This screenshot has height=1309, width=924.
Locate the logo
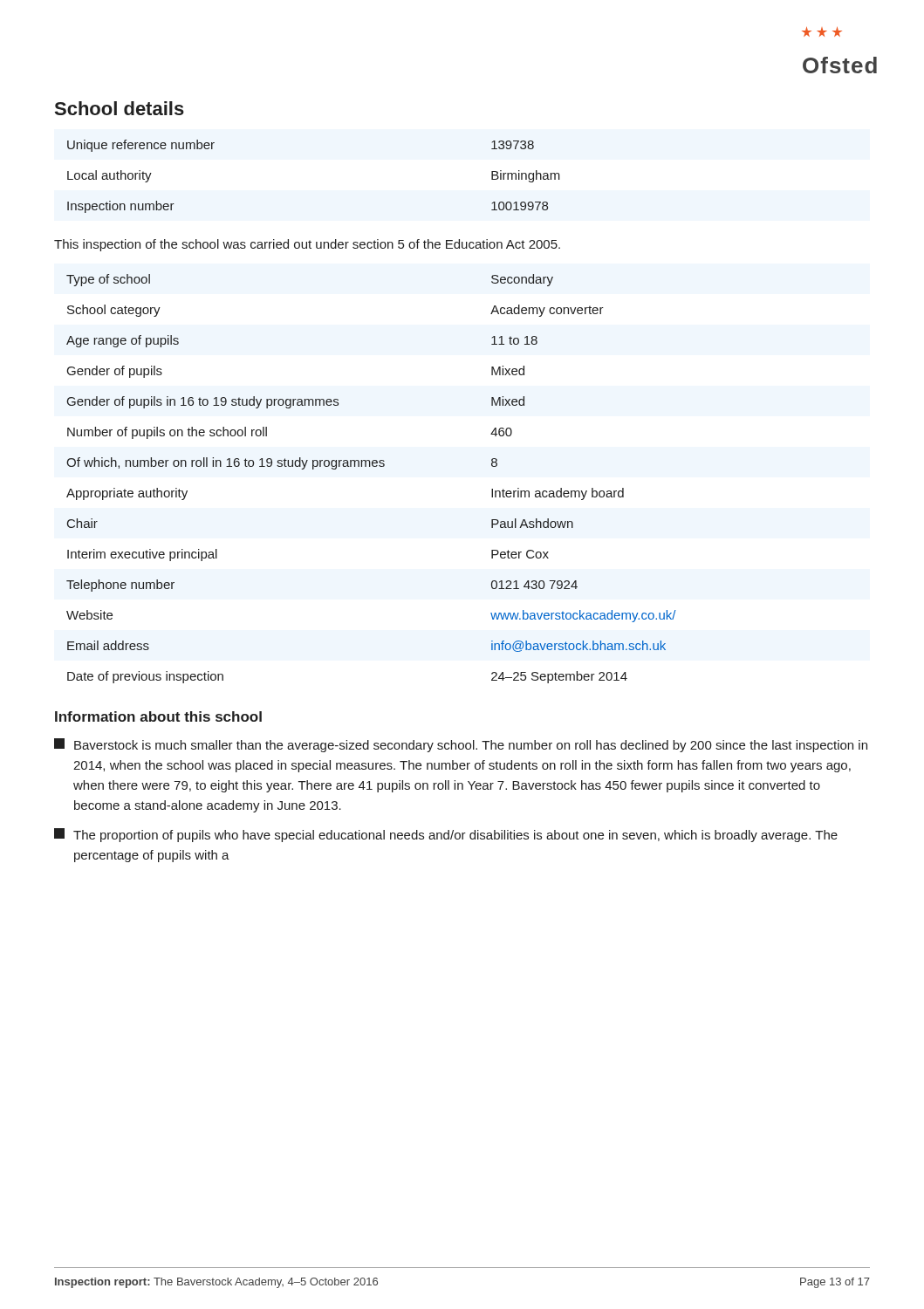834,55
